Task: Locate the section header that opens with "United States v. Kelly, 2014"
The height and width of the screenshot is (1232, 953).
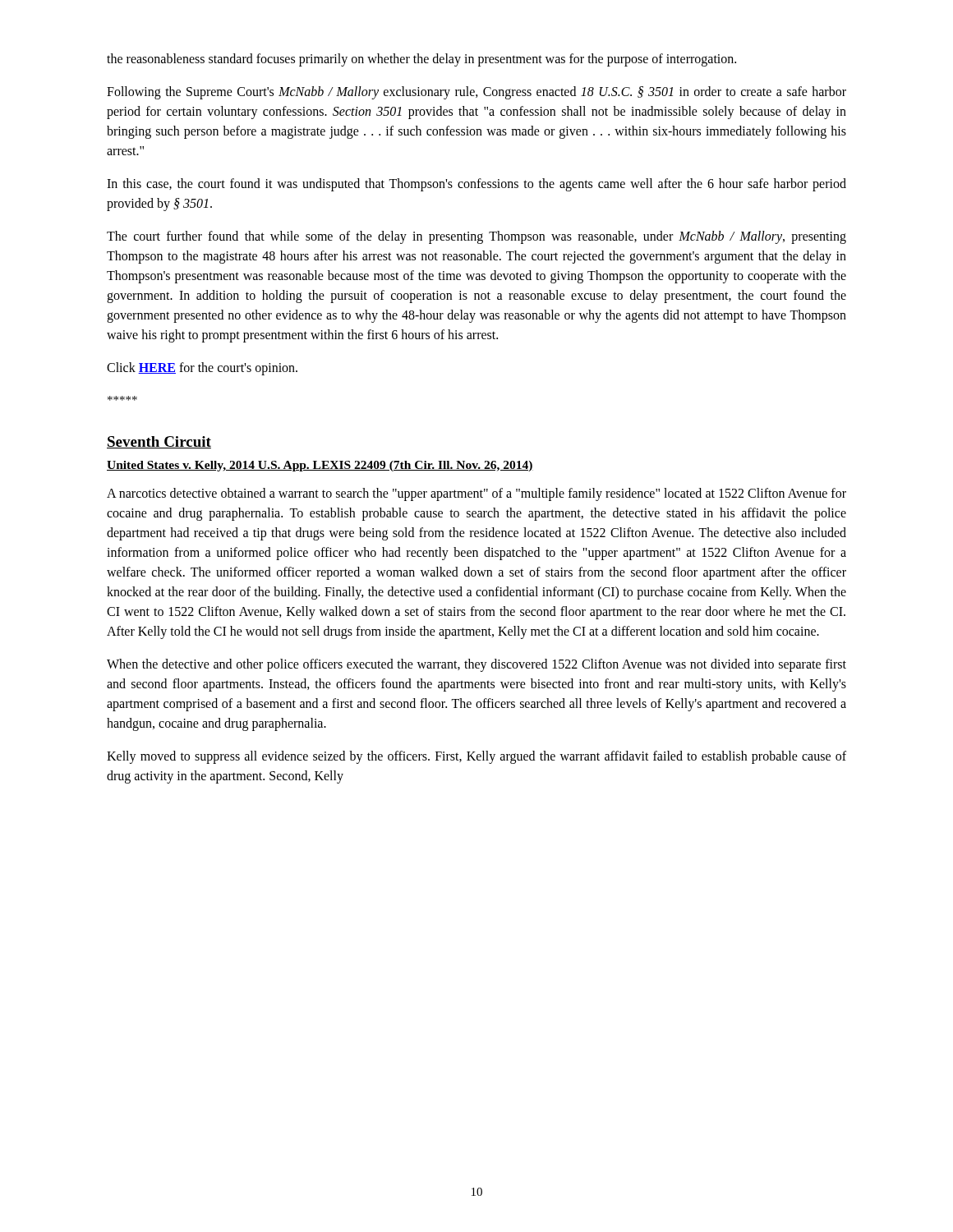Action: click(320, 464)
